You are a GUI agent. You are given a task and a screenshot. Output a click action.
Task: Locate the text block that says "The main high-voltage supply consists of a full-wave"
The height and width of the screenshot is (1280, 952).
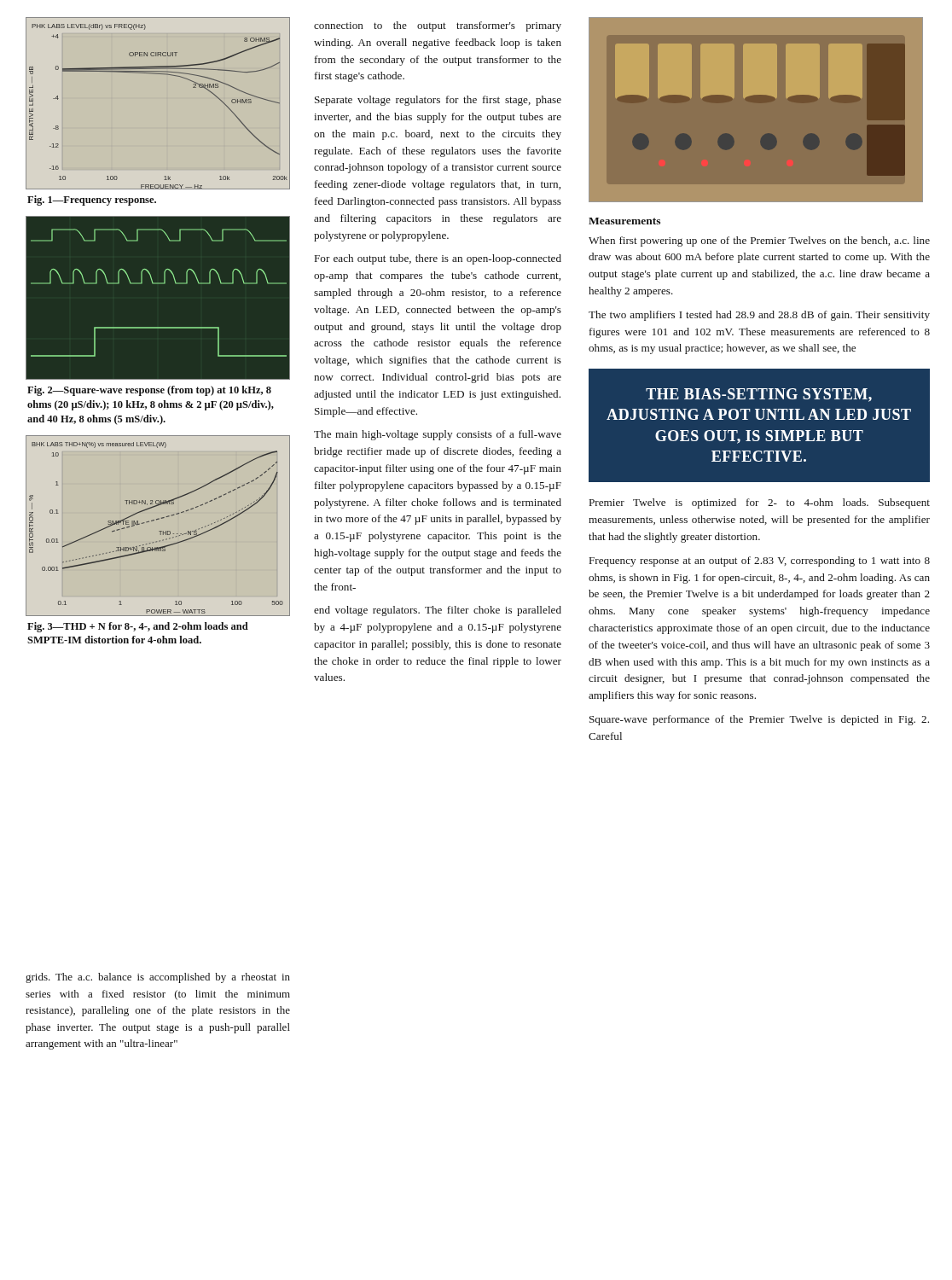click(438, 510)
